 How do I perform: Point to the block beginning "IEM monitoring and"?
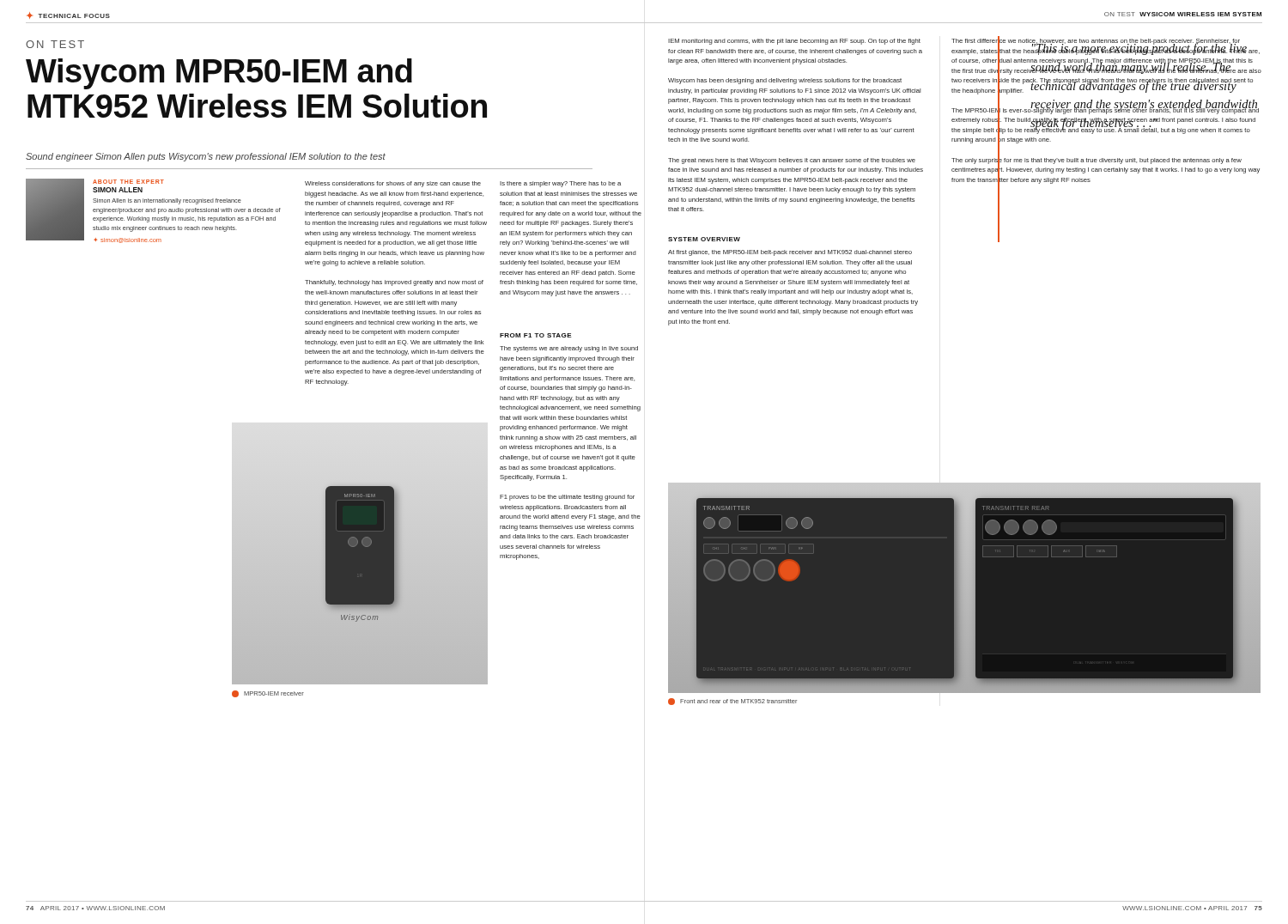796,125
